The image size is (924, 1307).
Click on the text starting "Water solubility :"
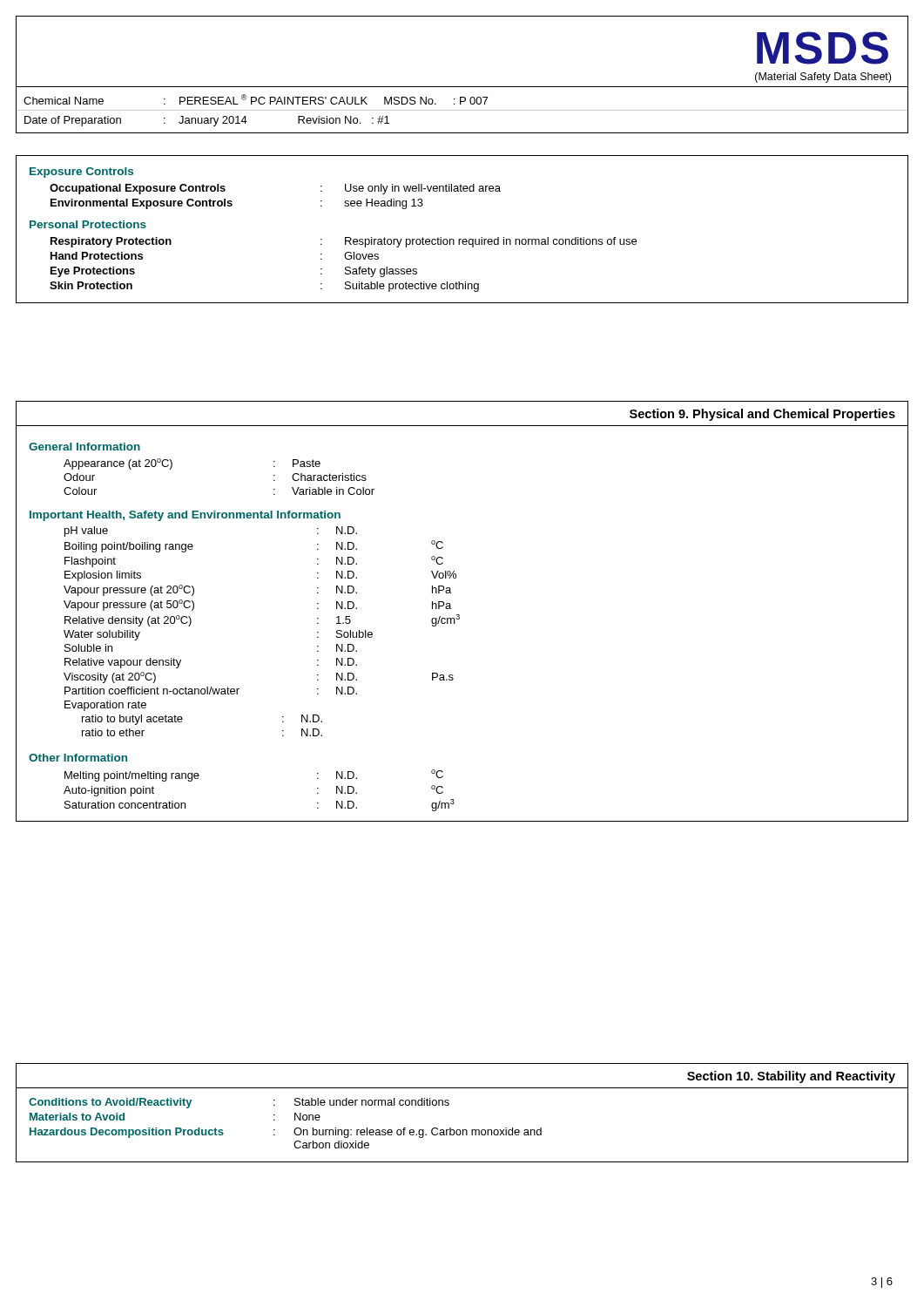[x=99, y=635]
